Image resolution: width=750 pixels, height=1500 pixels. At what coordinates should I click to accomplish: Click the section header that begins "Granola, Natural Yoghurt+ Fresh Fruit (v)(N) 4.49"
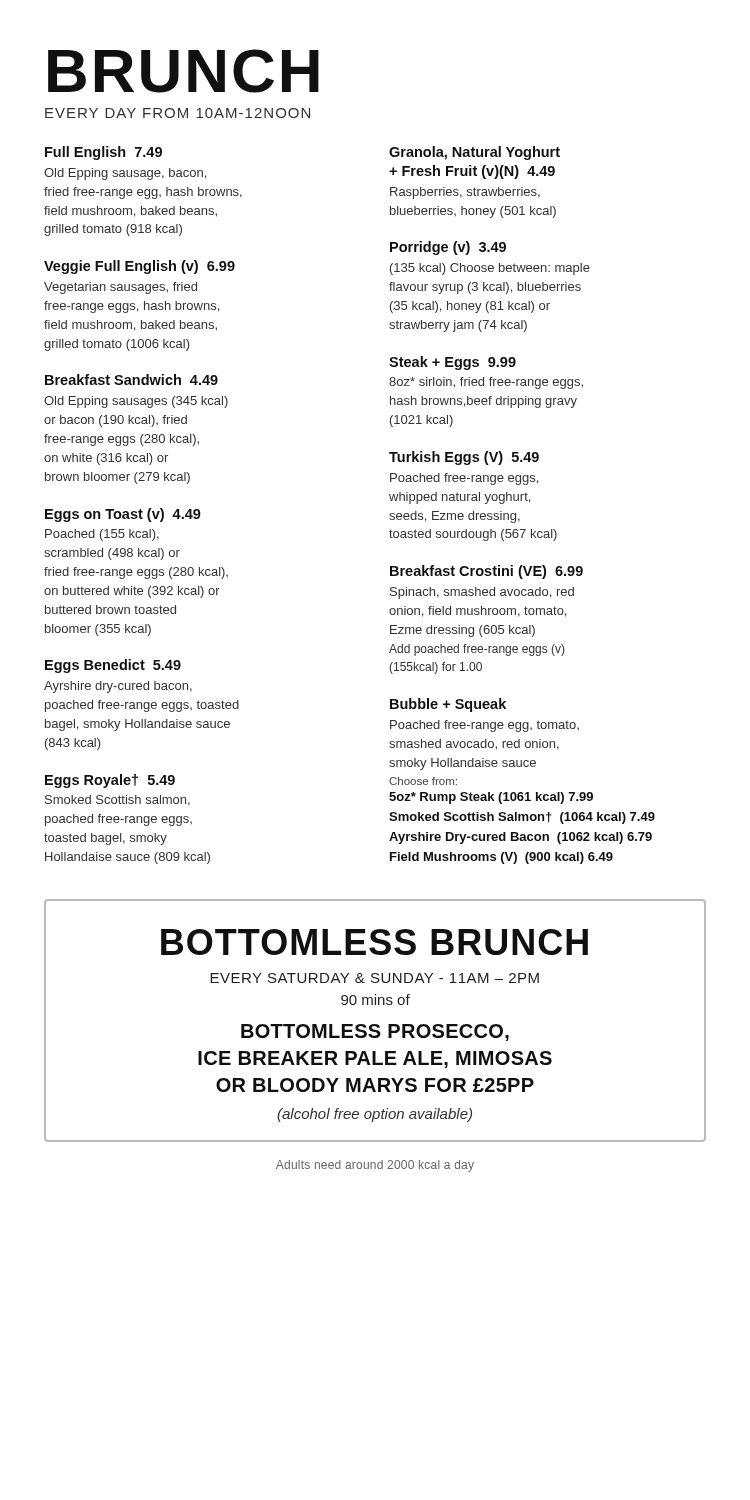pyautogui.click(x=548, y=182)
